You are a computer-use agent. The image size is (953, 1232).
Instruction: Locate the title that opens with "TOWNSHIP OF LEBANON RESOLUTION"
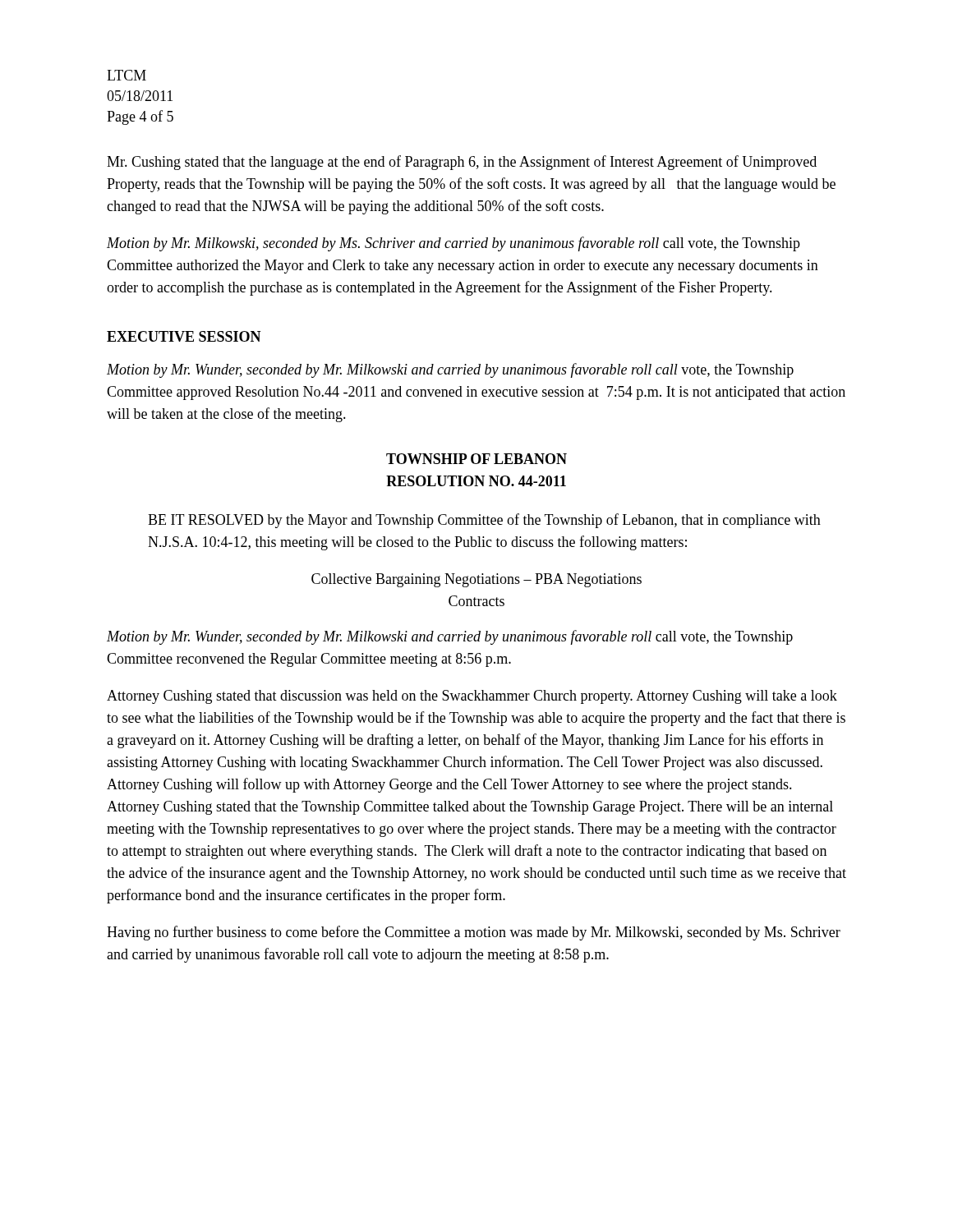tap(476, 470)
